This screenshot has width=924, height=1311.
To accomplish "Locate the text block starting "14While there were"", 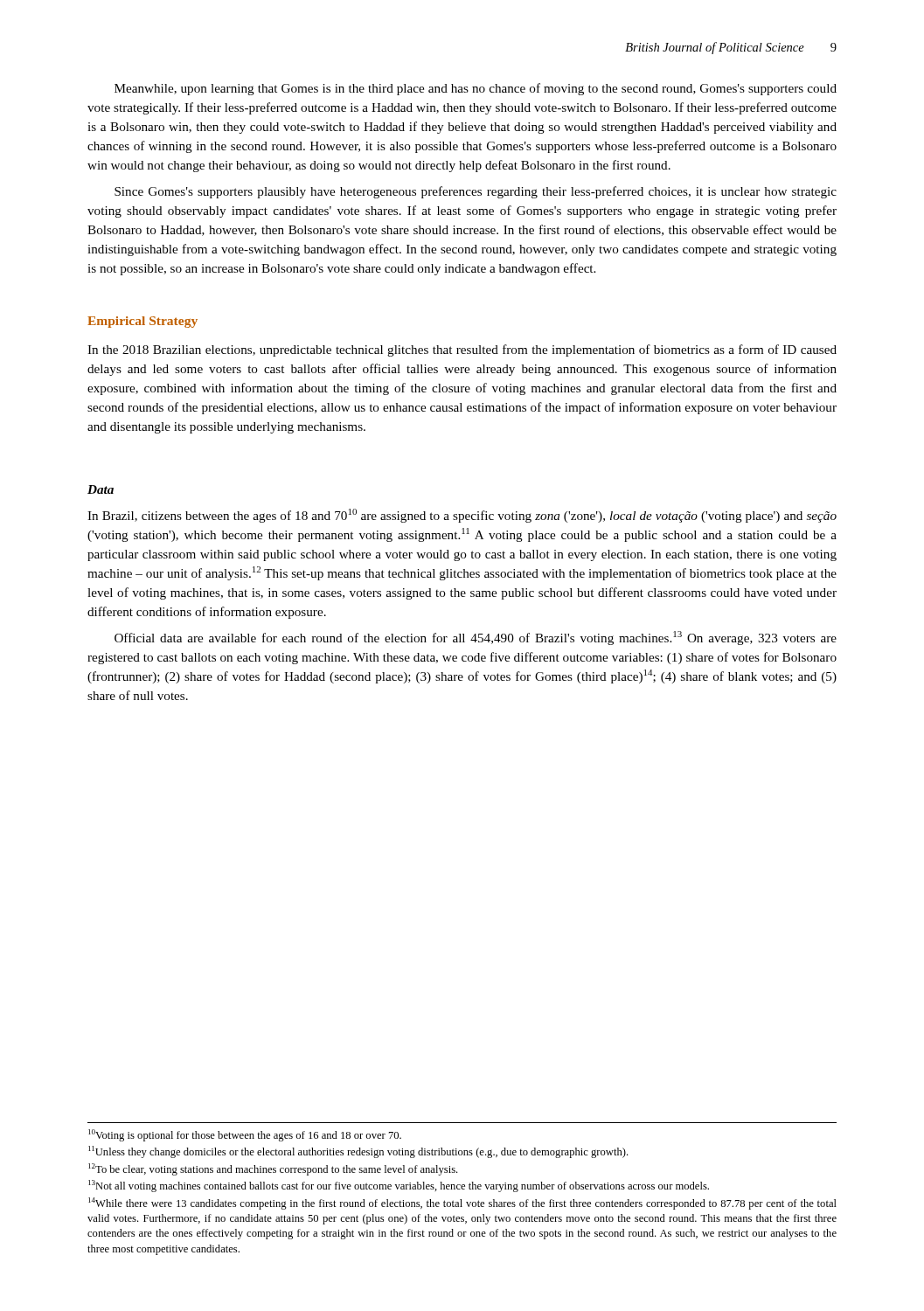I will click(462, 1225).
